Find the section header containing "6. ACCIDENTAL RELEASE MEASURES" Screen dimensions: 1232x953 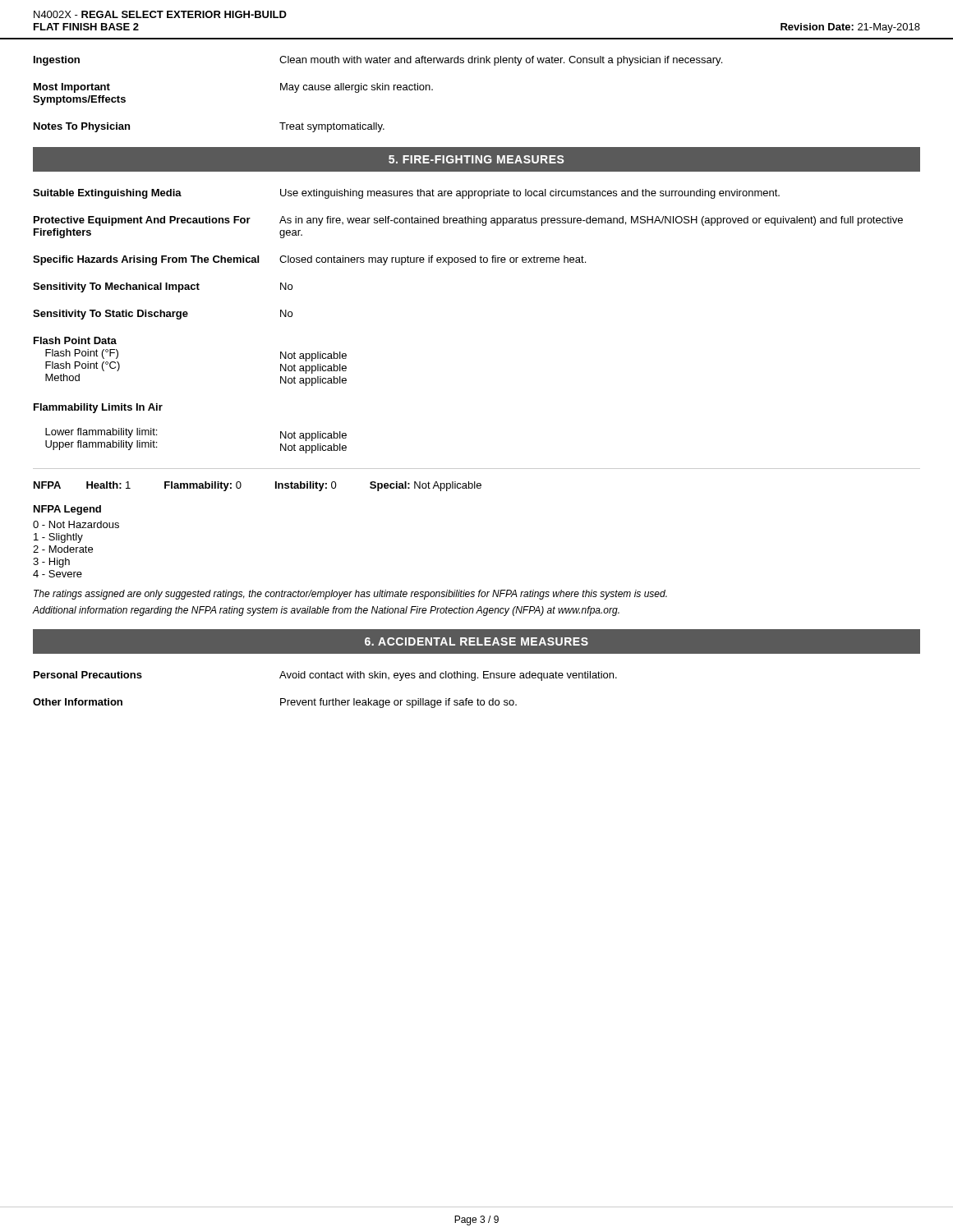pyautogui.click(x=476, y=641)
